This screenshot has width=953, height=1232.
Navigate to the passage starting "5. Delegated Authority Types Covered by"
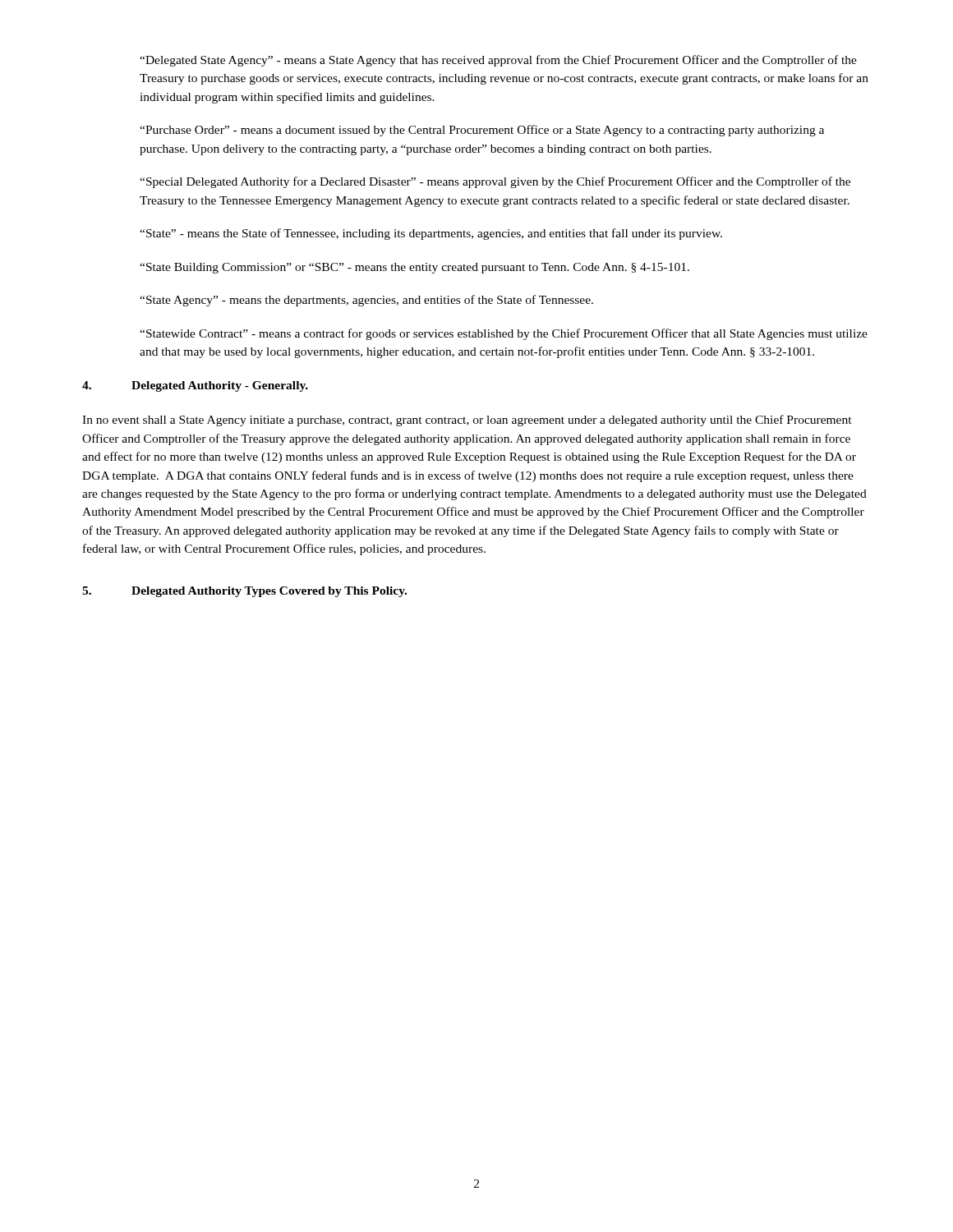coord(245,591)
